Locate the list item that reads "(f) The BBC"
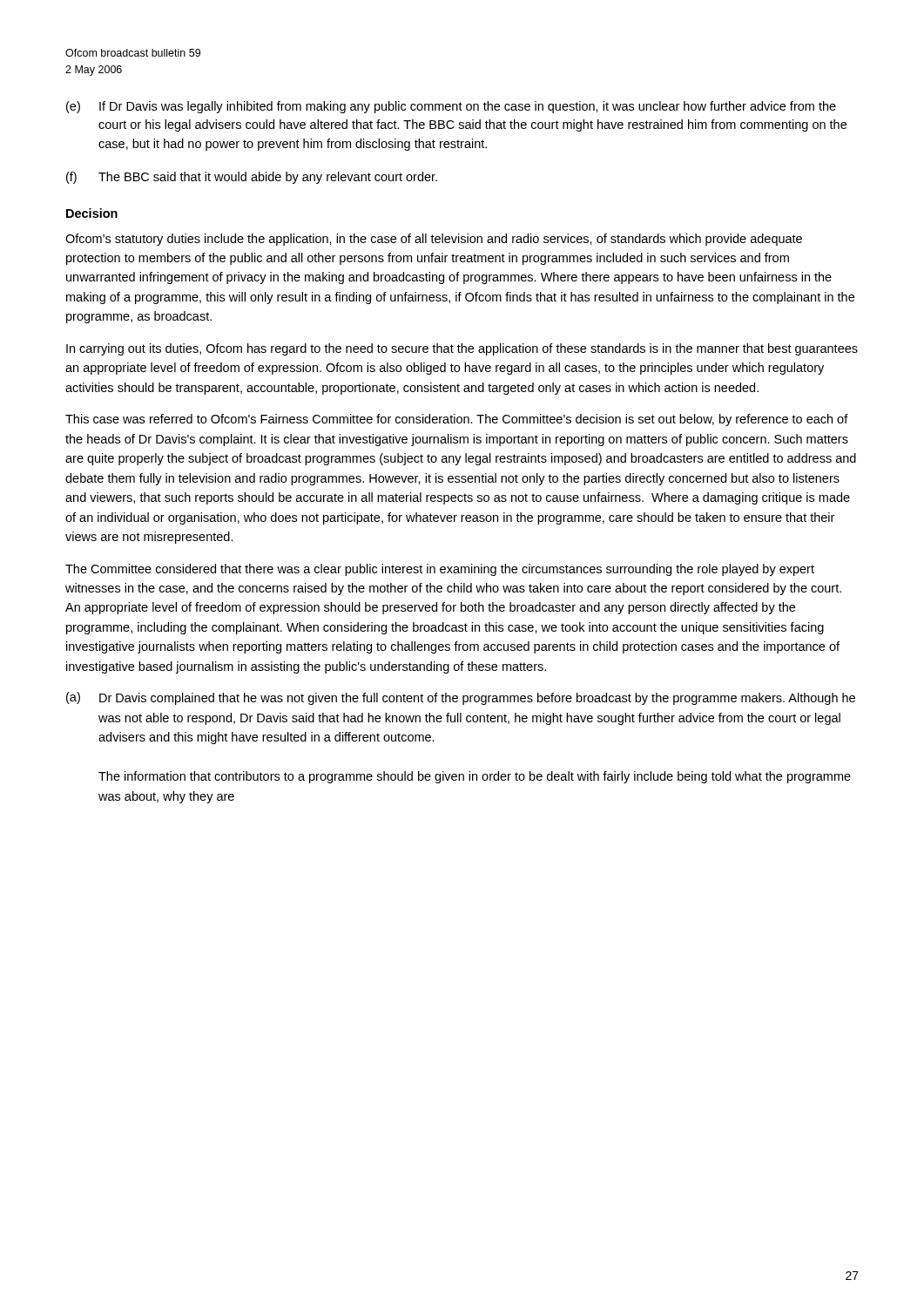Image resolution: width=924 pixels, height=1307 pixels. click(252, 178)
